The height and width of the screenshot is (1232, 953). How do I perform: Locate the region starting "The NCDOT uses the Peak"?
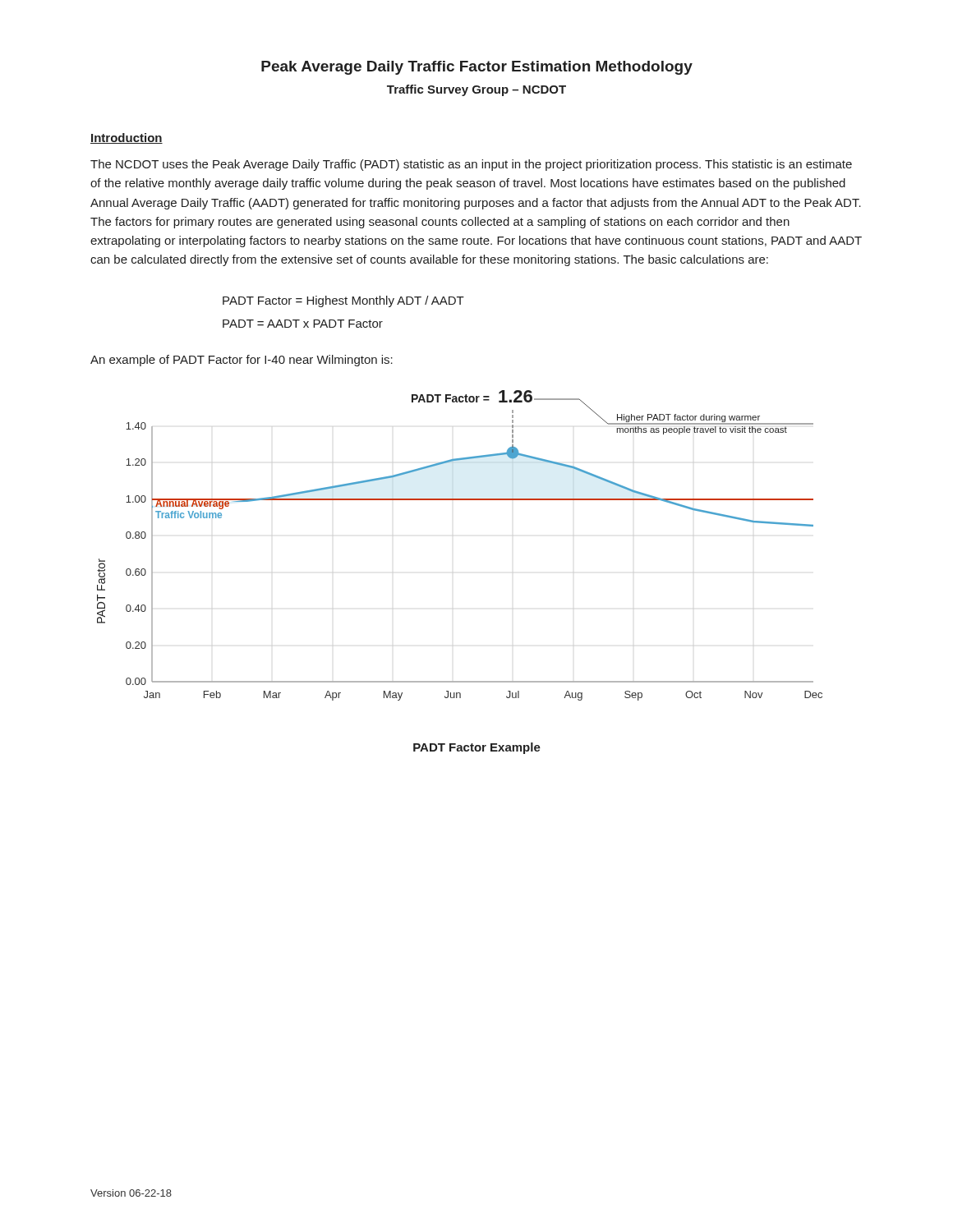click(476, 212)
